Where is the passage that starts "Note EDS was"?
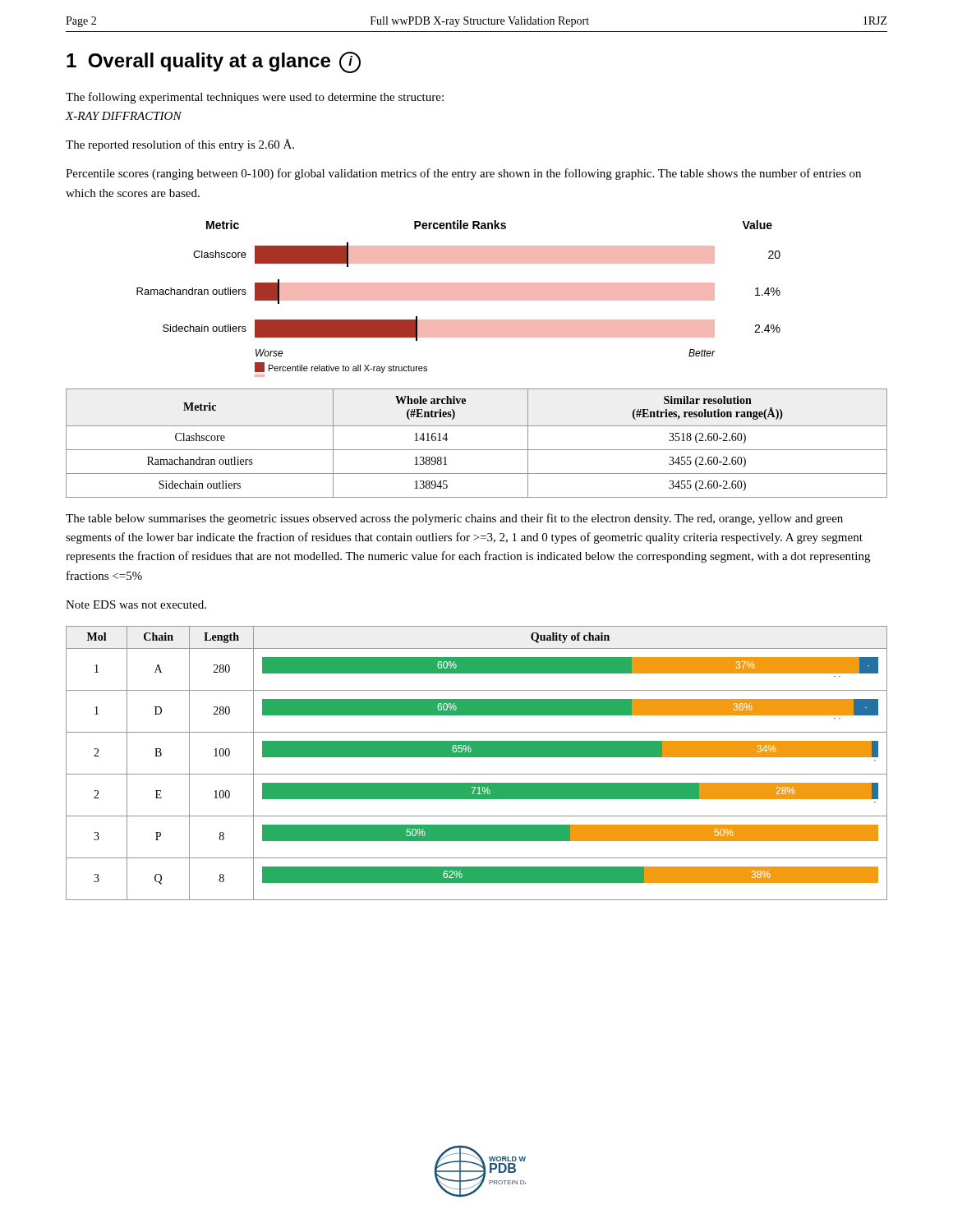 [136, 604]
